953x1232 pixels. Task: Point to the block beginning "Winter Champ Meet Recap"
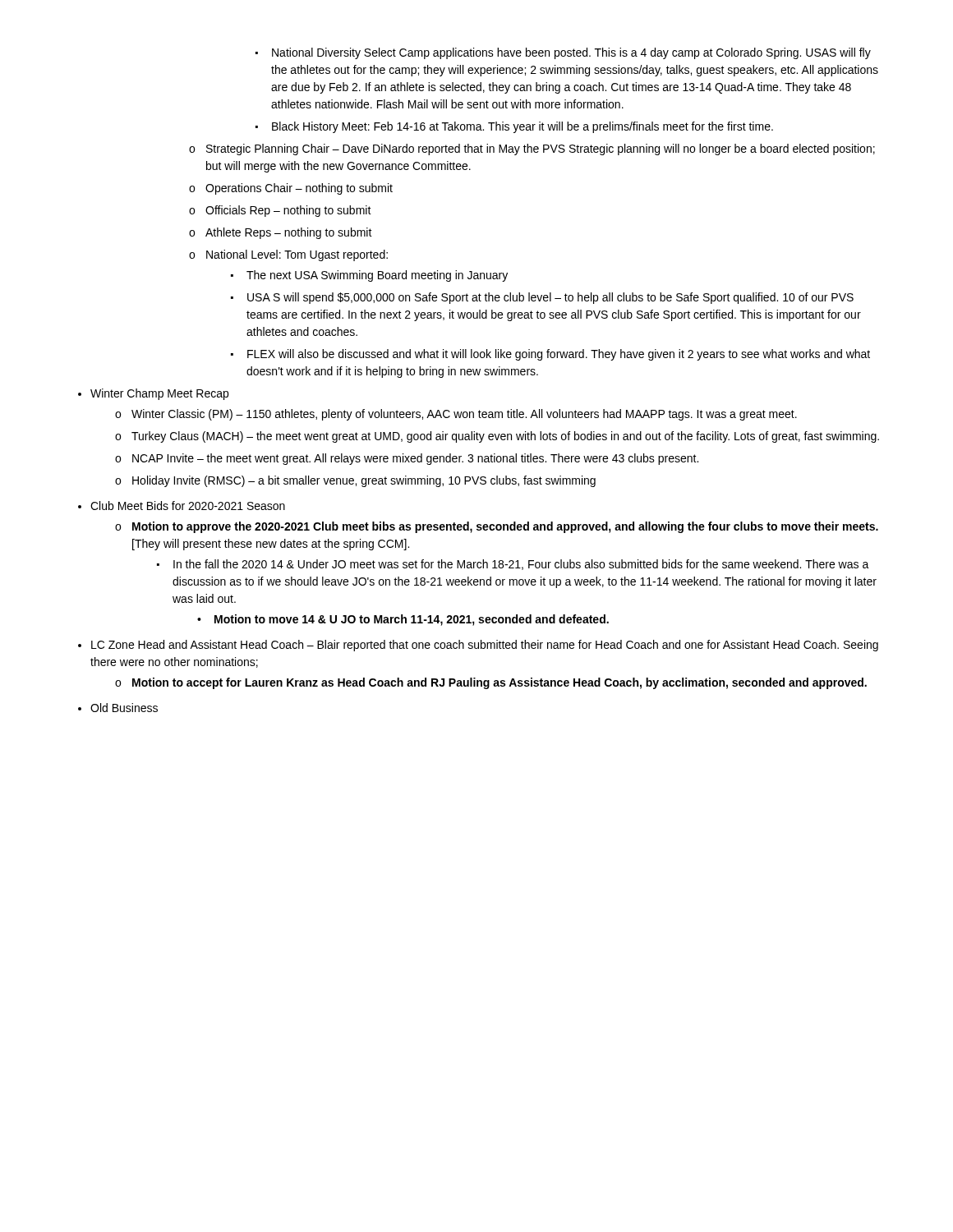[476, 551]
